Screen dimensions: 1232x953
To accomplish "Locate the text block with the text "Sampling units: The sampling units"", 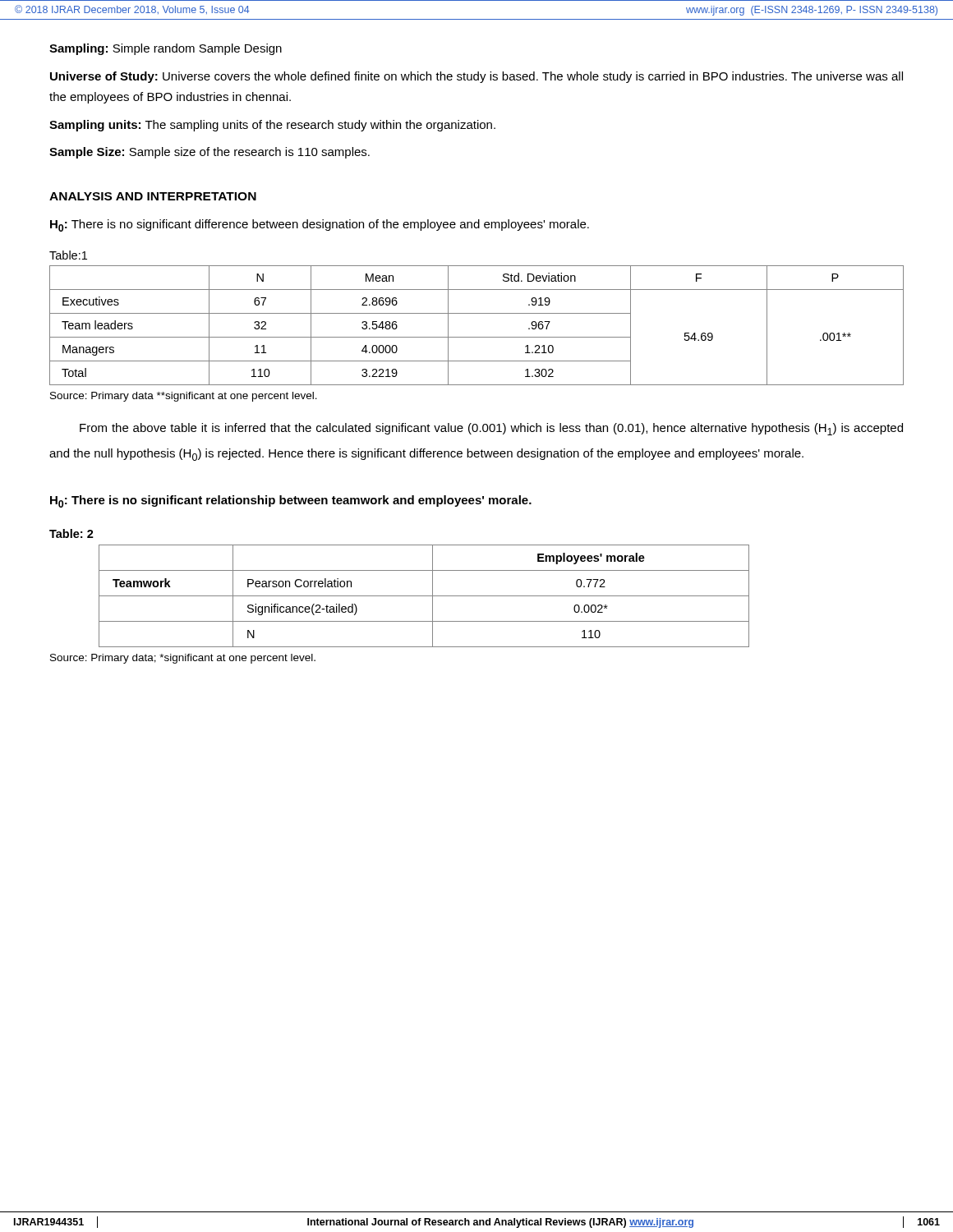I will click(x=273, y=124).
